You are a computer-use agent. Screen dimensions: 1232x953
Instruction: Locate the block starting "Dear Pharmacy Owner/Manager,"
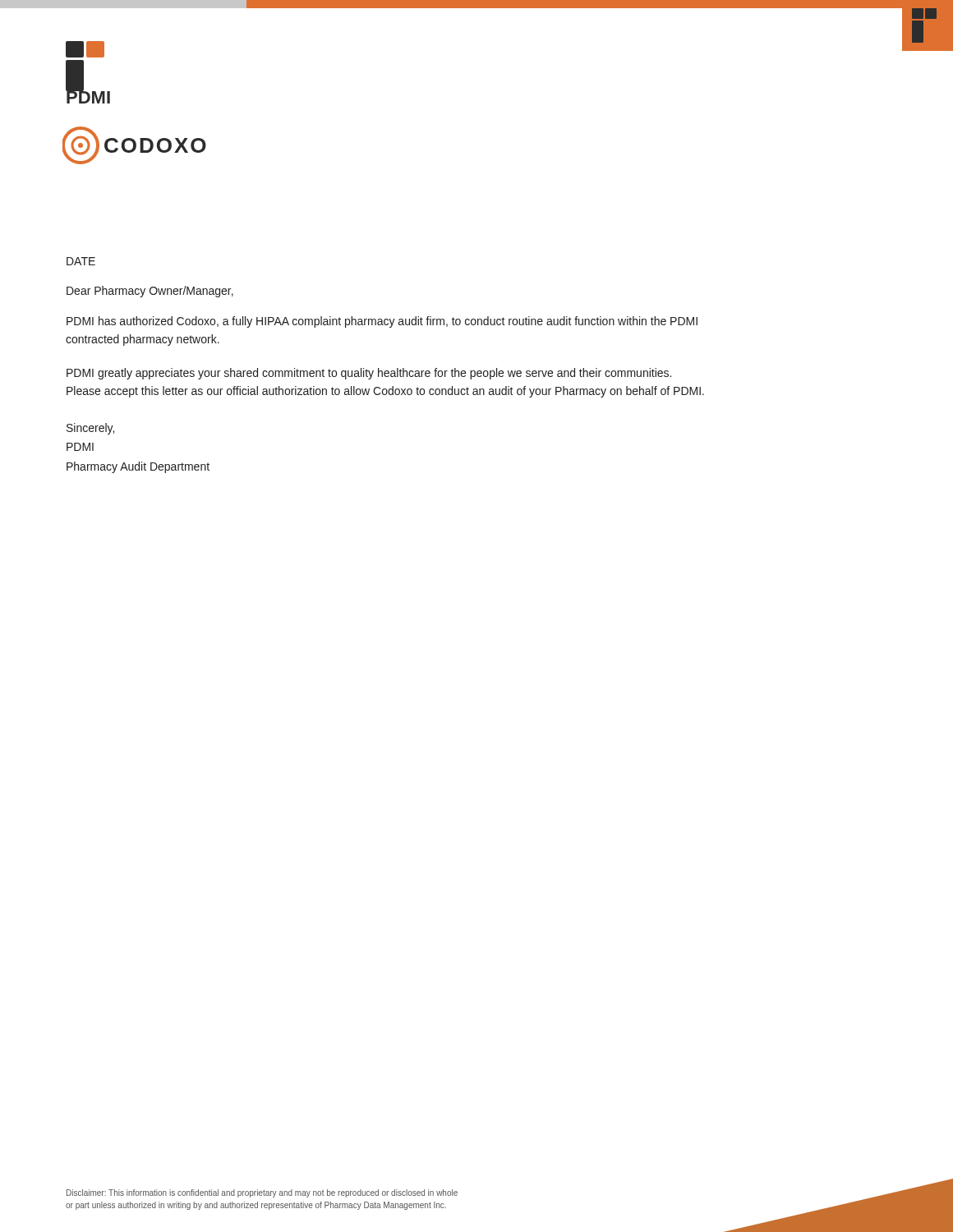(x=150, y=291)
